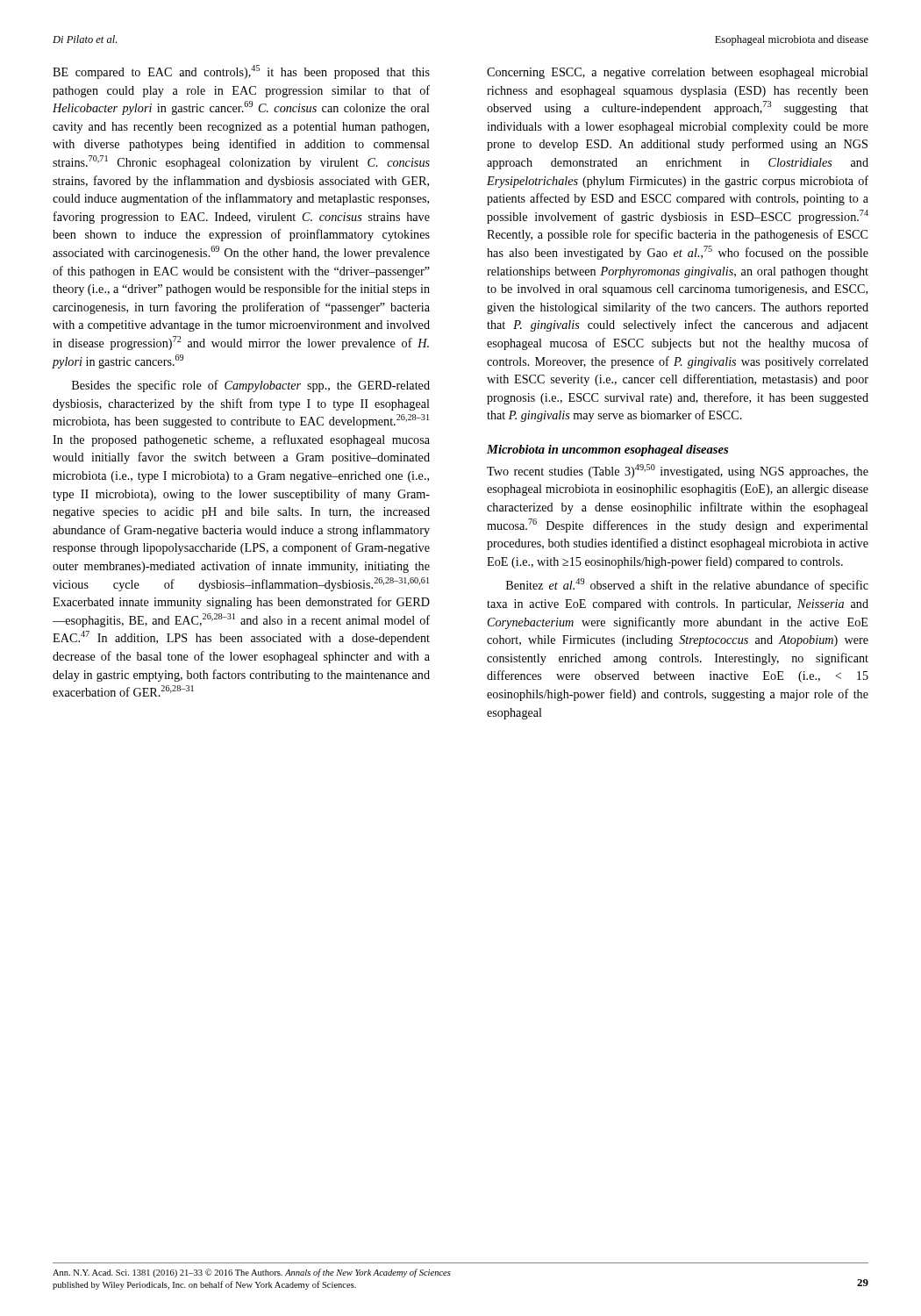This screenshot has height=1316, width=921.
Task: Select the text block that reads "Concerning ESCC, a negative correlation"
Action: click(x=678, y=244)
